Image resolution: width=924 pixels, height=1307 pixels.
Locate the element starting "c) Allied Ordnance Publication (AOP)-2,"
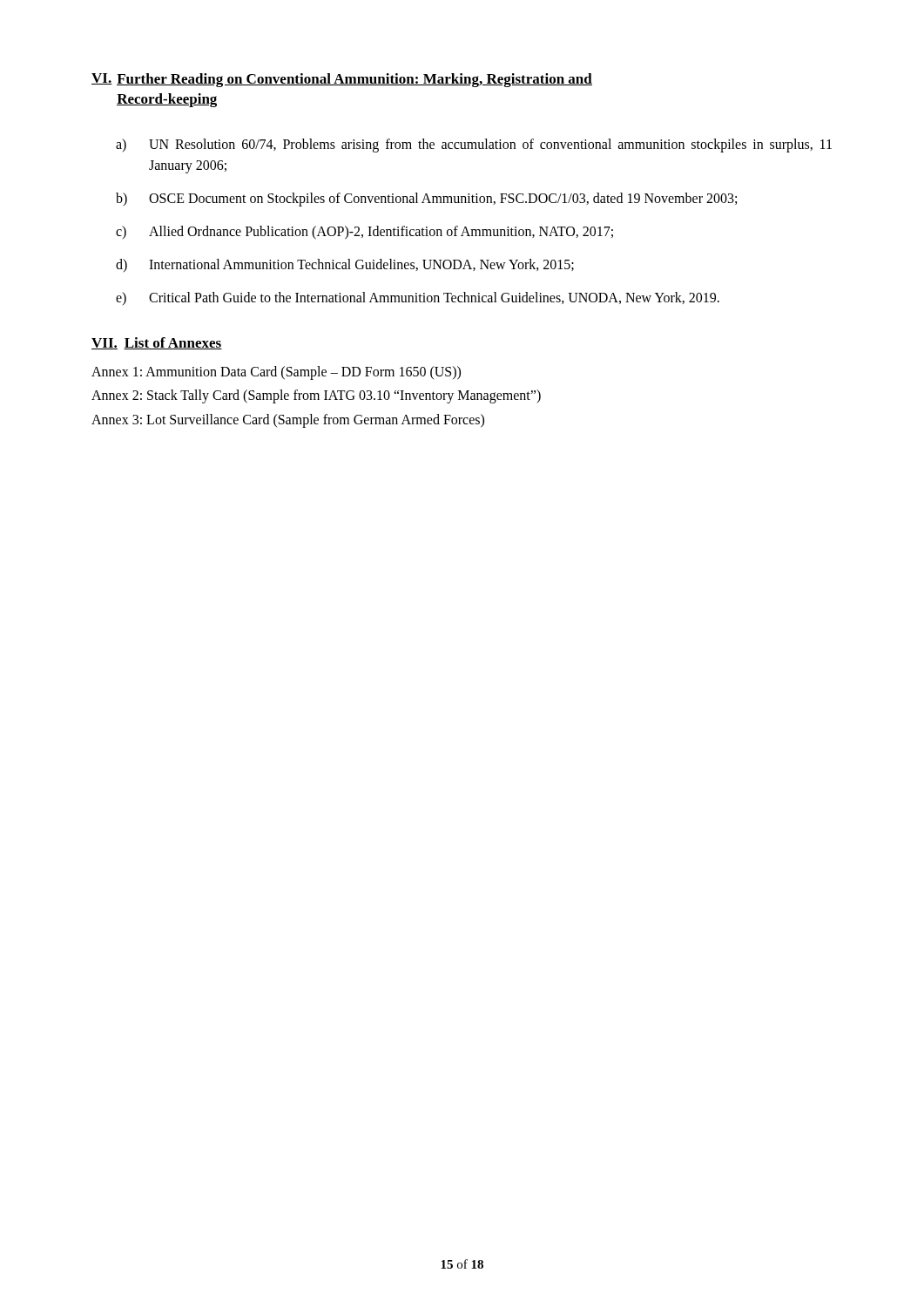coord(462,232)
